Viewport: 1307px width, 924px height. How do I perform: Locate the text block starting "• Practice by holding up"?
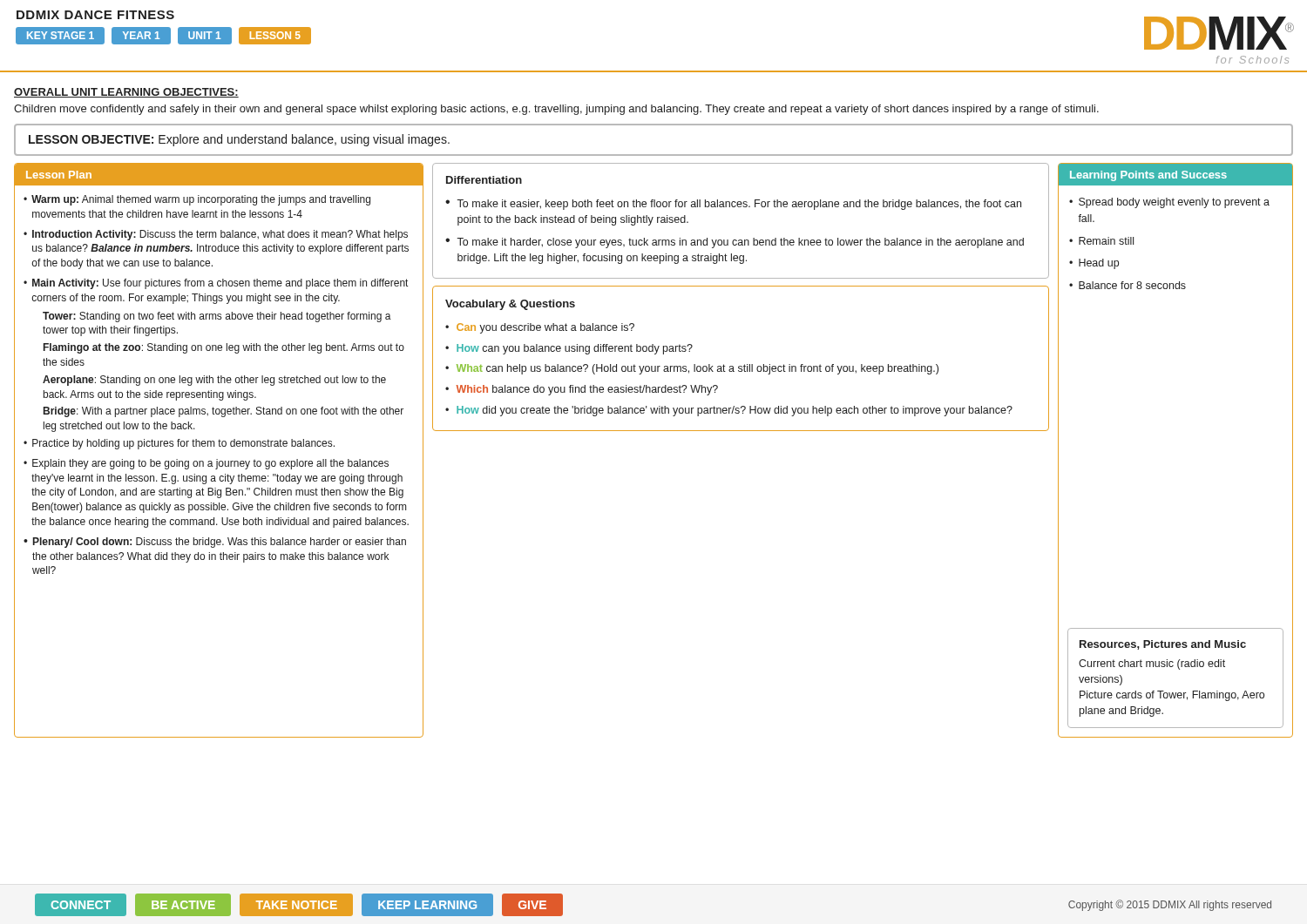(180, 444)
